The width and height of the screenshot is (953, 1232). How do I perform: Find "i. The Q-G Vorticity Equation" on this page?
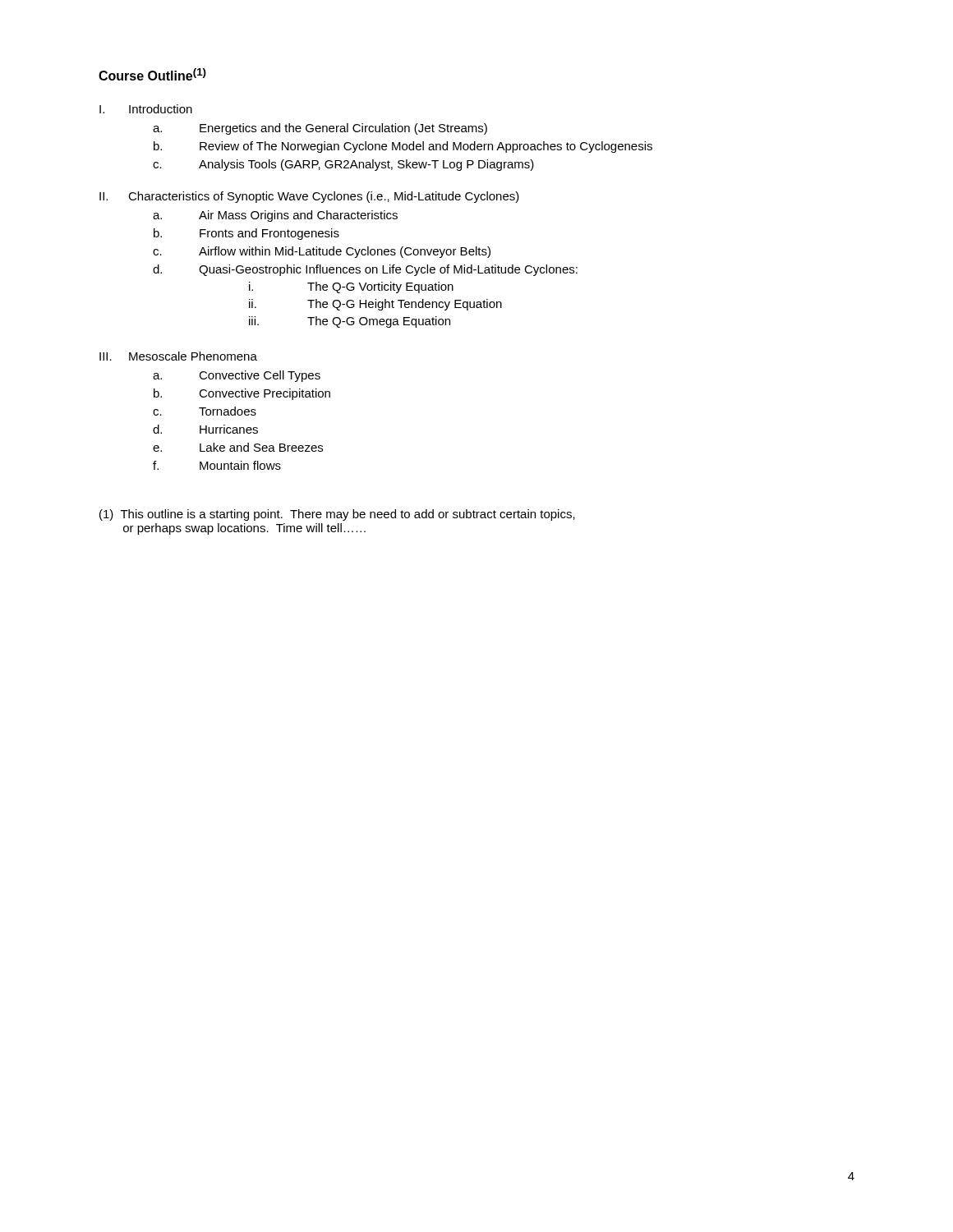351,287
